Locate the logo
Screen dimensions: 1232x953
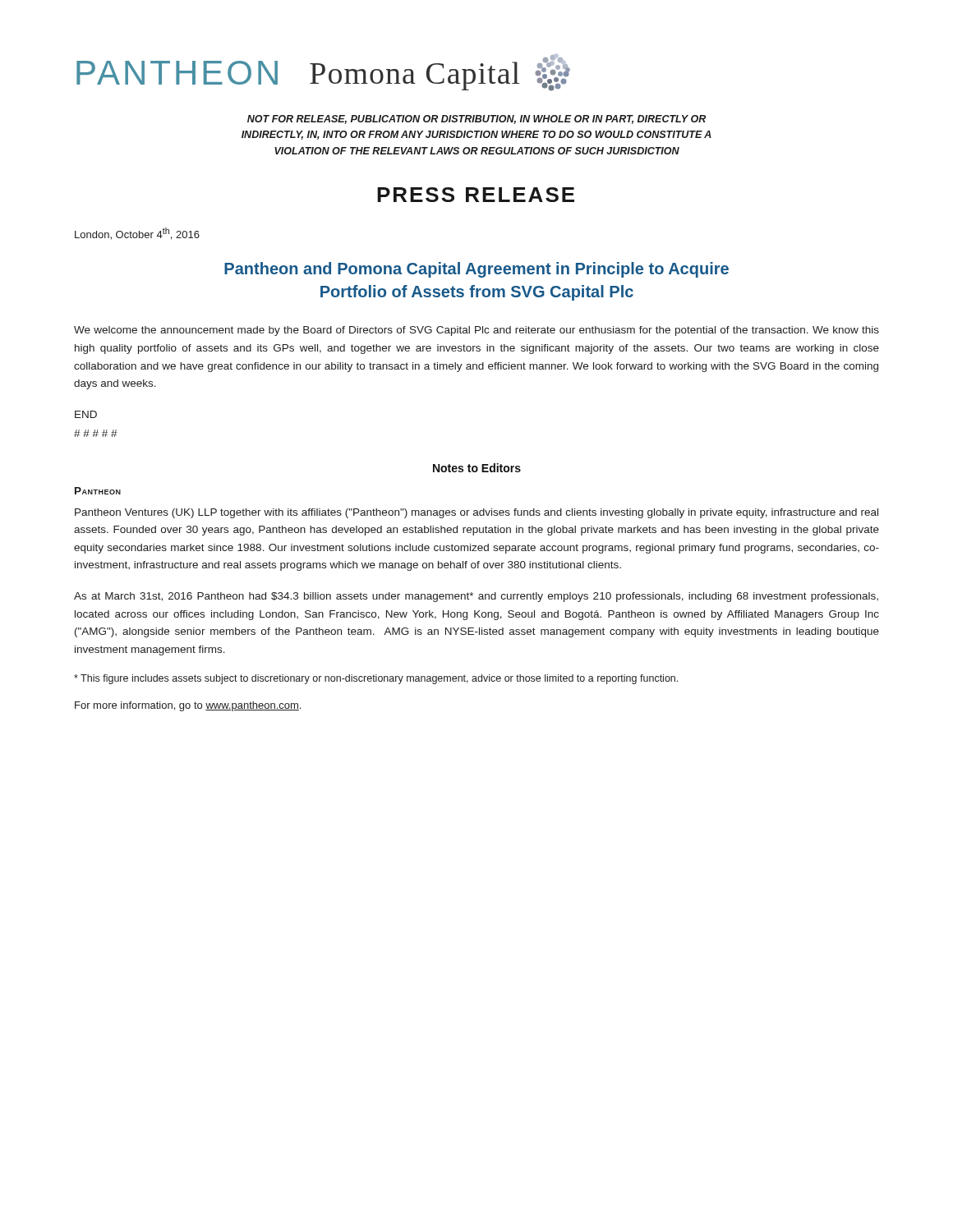476,73
